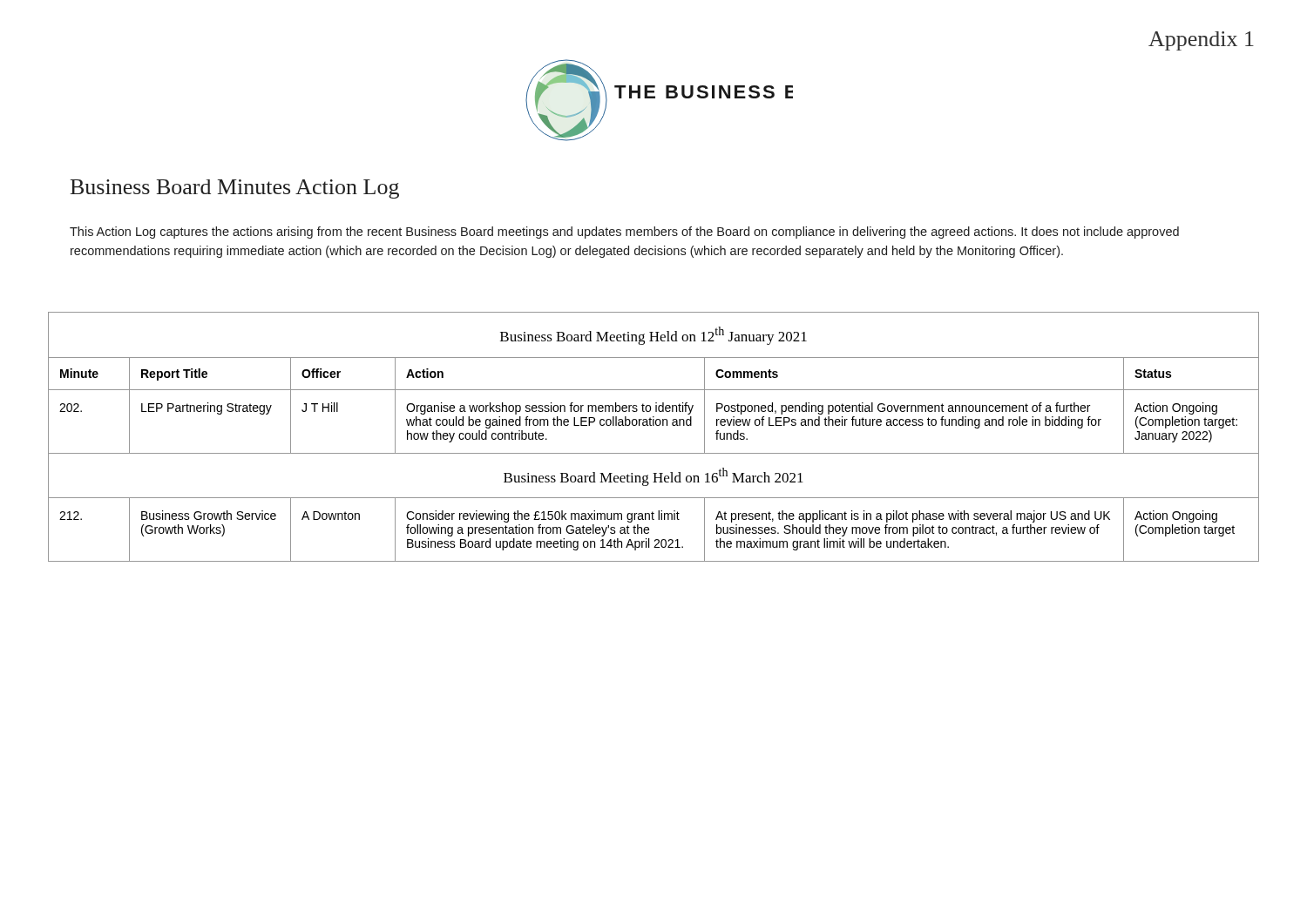The width and height of the screenshot is (1307, 924).
Task: Locate the table
Action: 654,437
